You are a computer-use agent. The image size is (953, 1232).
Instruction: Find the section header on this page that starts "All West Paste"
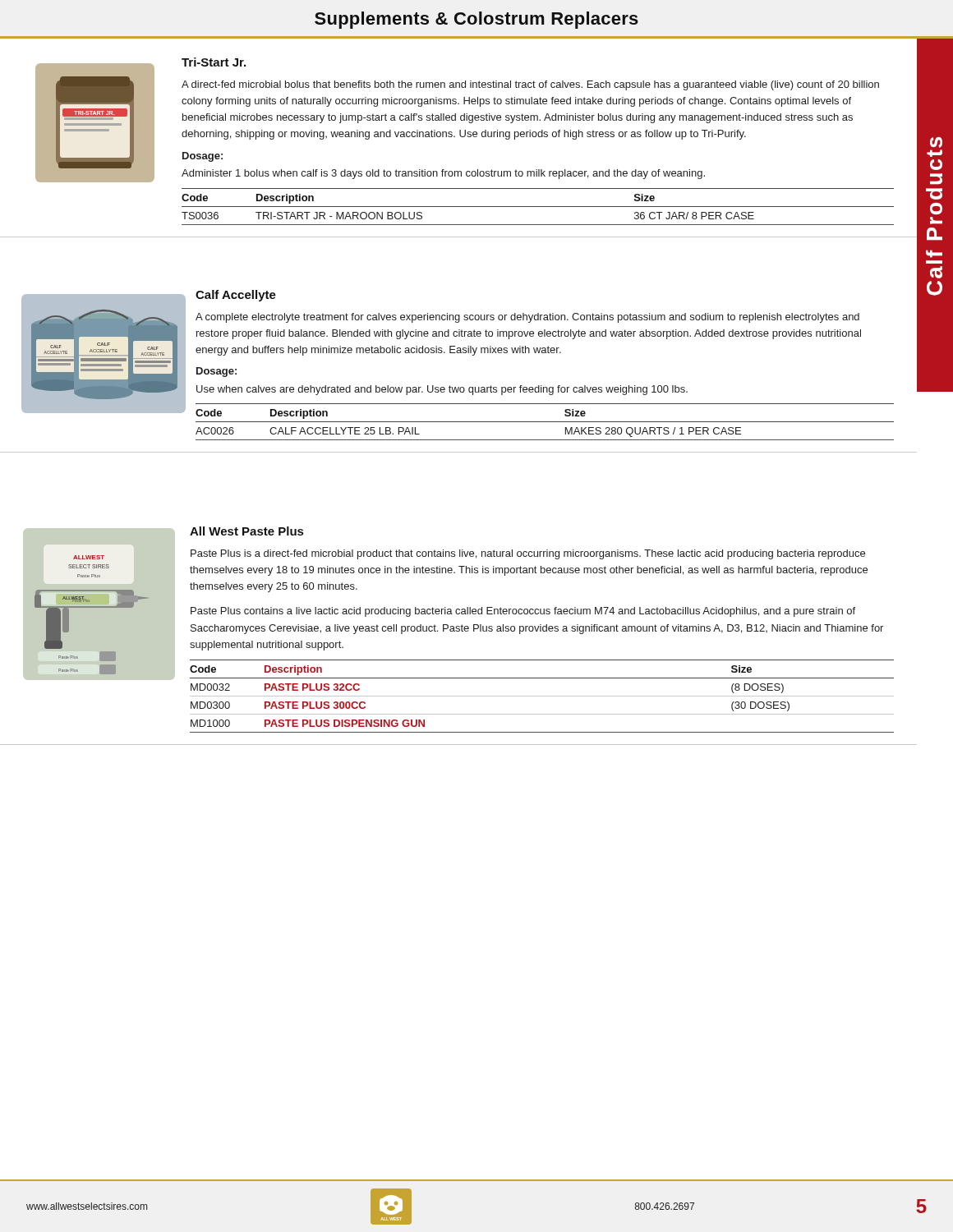click(247, 531)
